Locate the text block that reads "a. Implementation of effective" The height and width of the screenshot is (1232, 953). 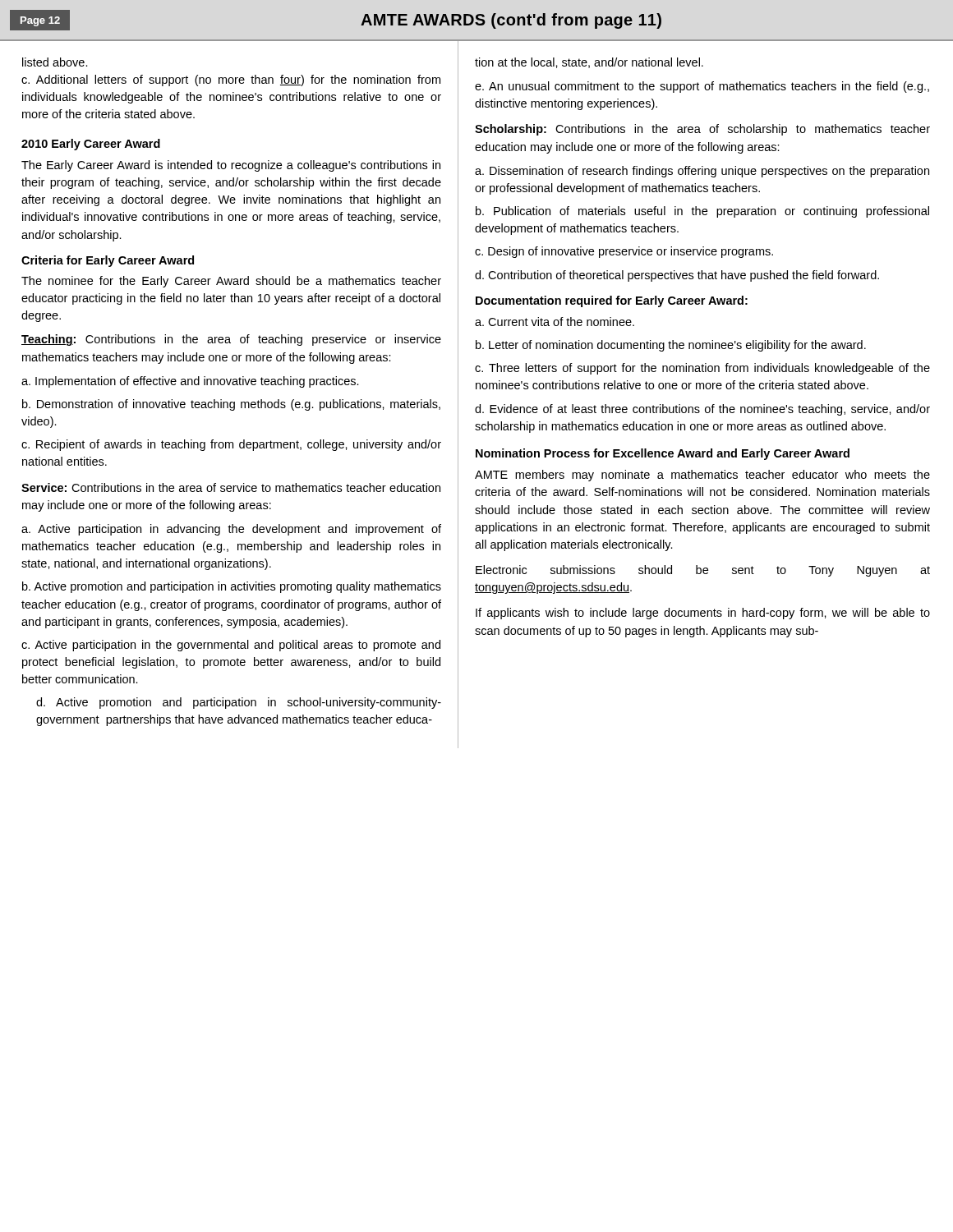pyautogui.click(x=190, y=381)
